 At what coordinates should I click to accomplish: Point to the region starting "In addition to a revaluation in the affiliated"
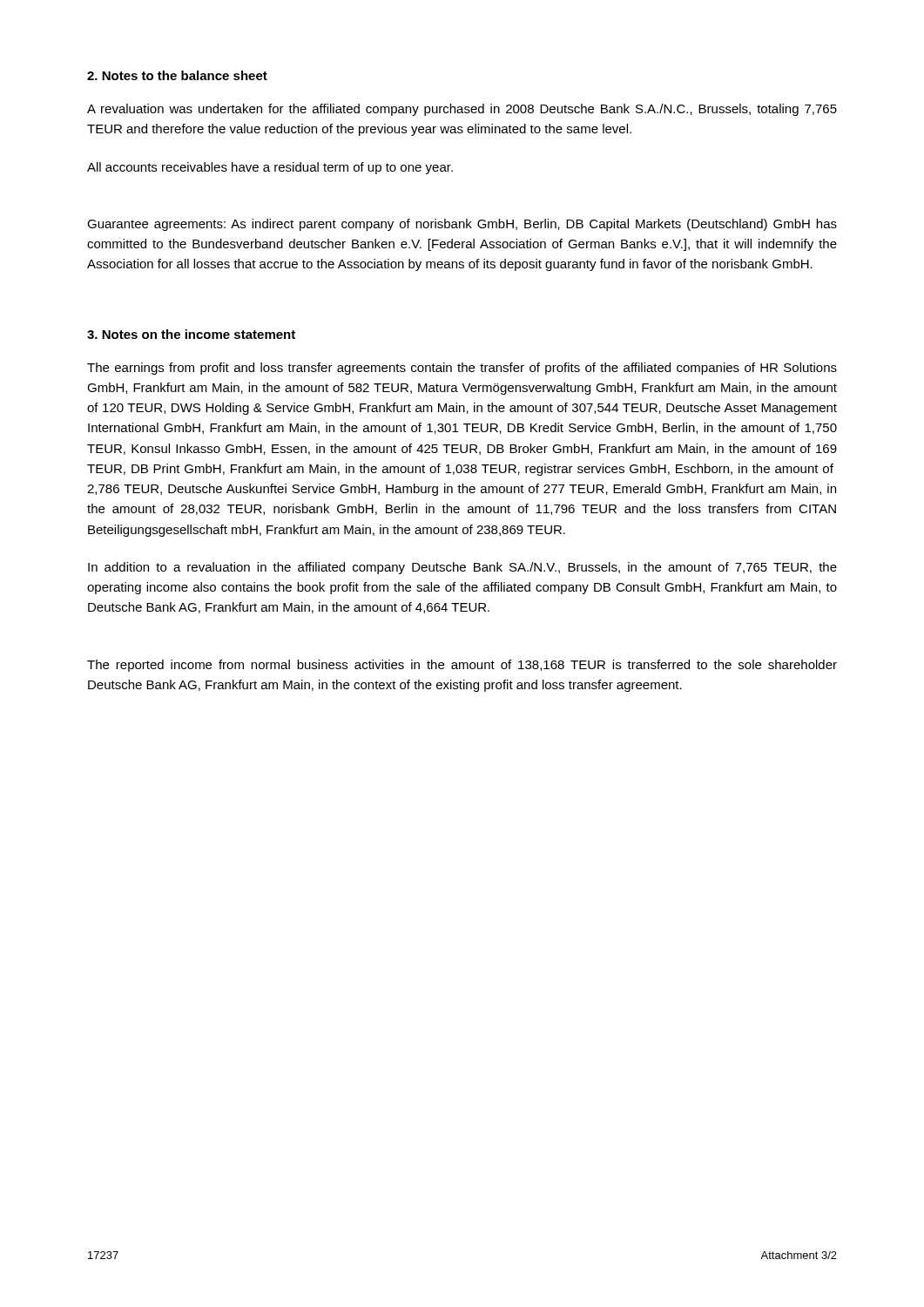462,587
